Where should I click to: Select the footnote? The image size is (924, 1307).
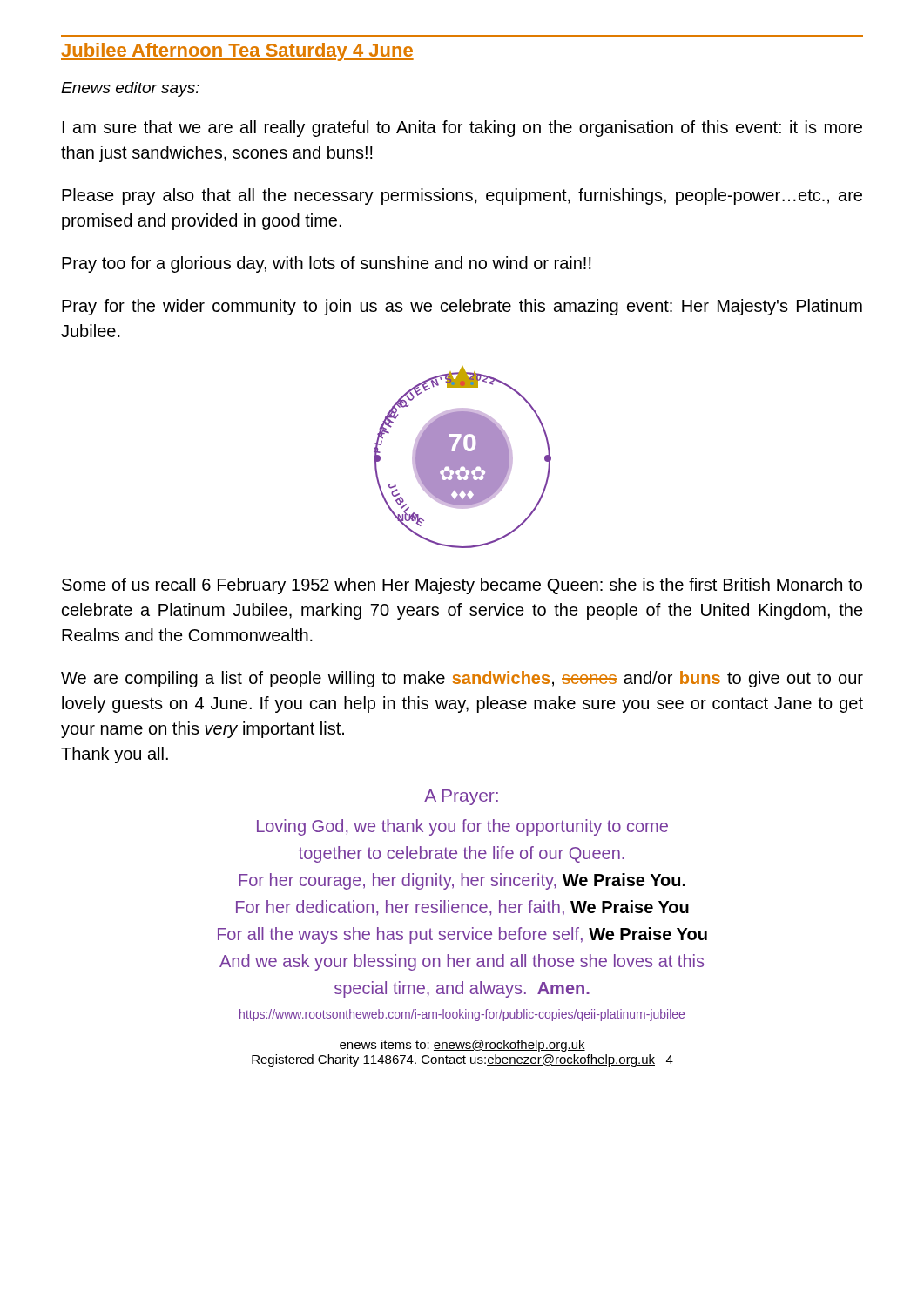tap(462, 1014)
